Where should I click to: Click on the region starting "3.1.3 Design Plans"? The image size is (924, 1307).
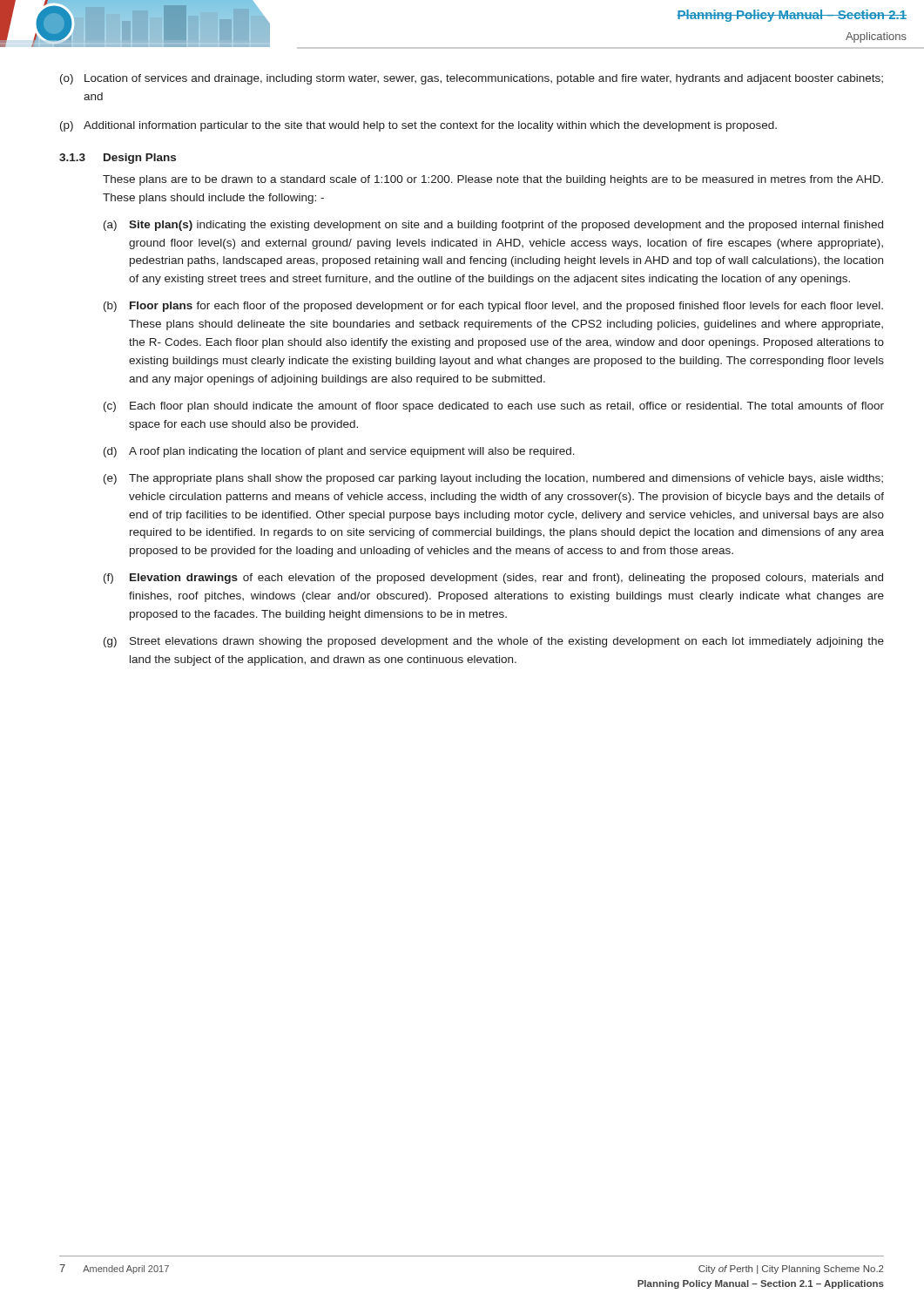[118, 157]
